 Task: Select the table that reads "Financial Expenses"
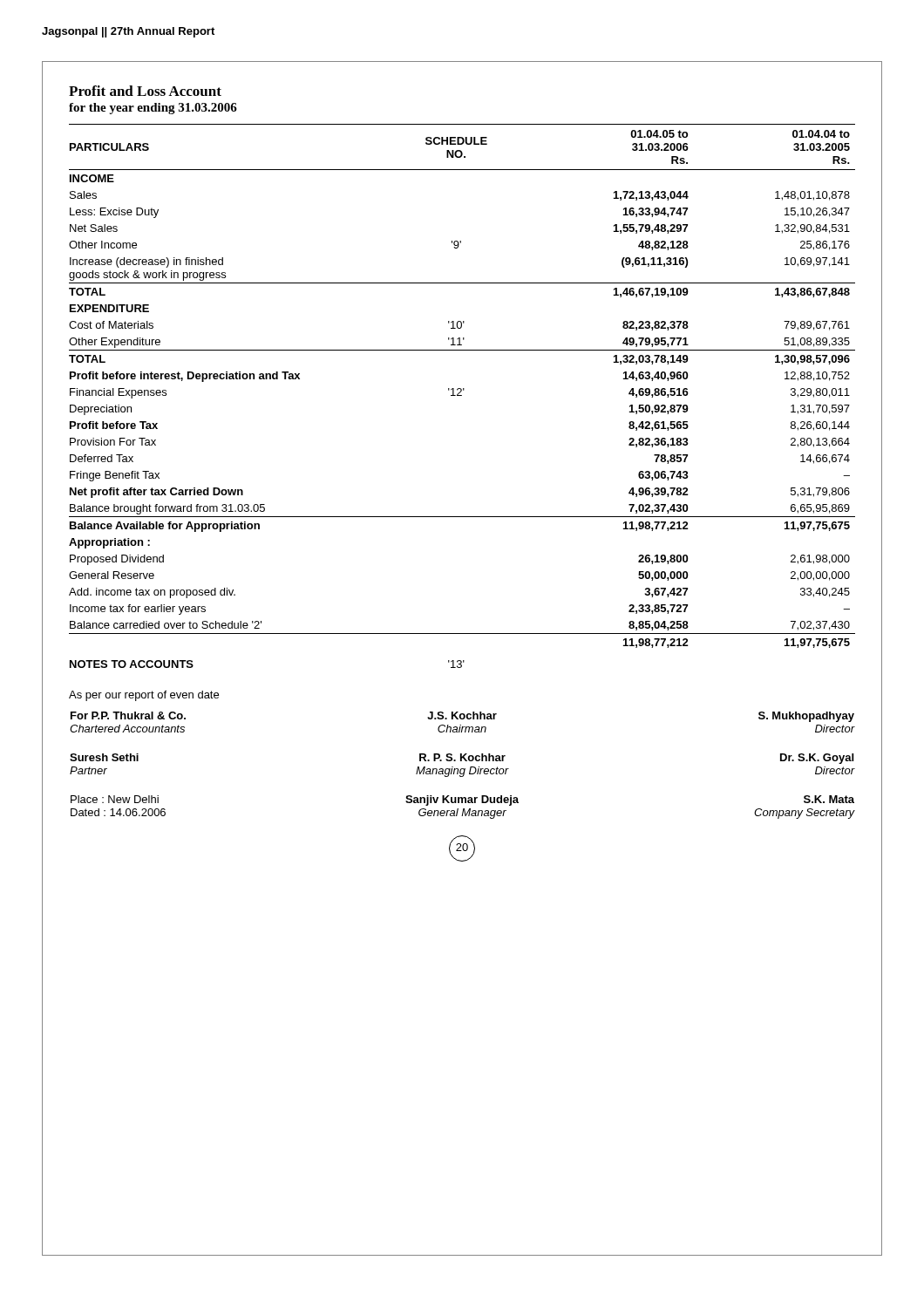(462, 398)
